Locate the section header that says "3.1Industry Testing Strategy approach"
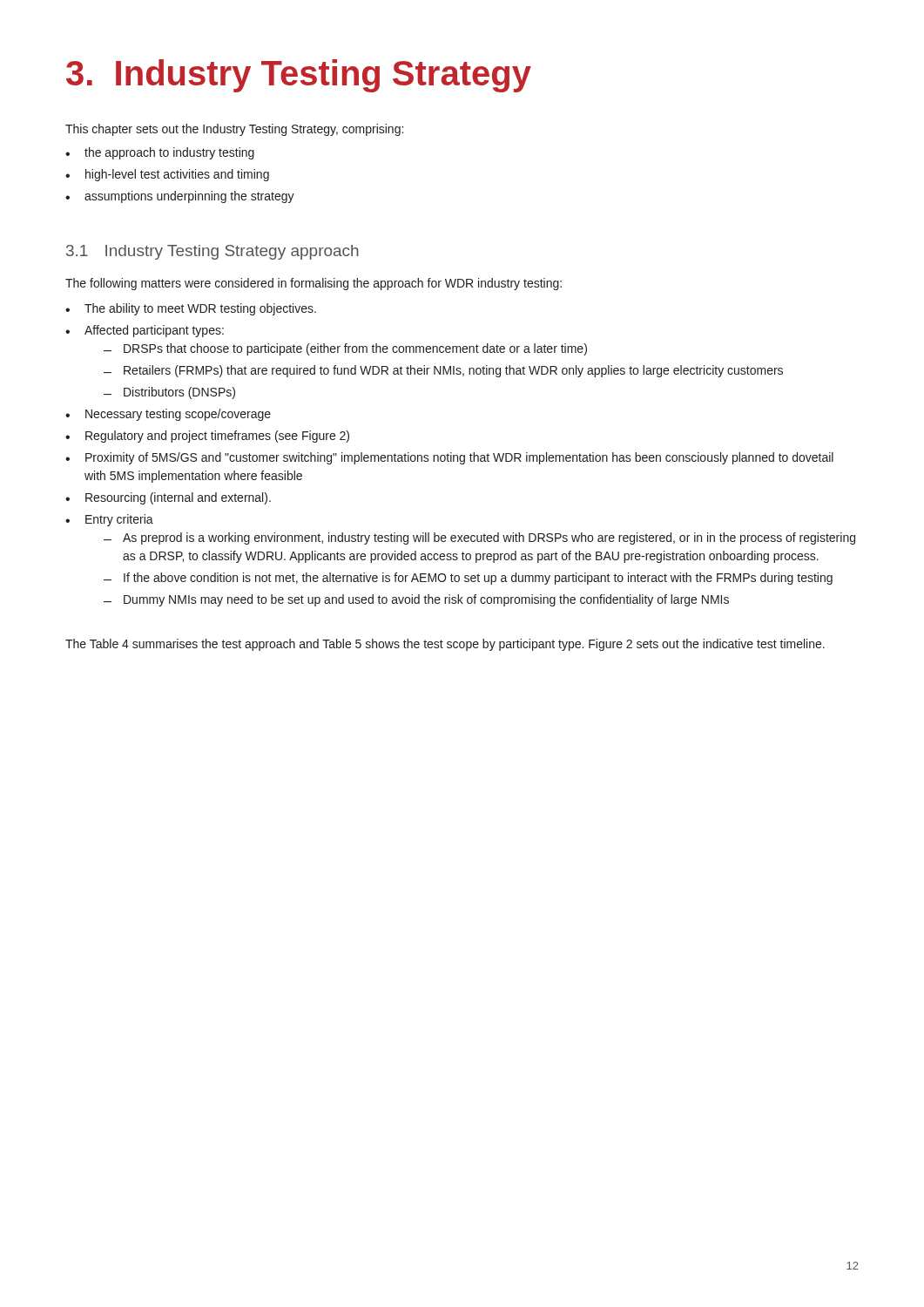This screenshot has height=1307, width=924. (x=212, y=252)
